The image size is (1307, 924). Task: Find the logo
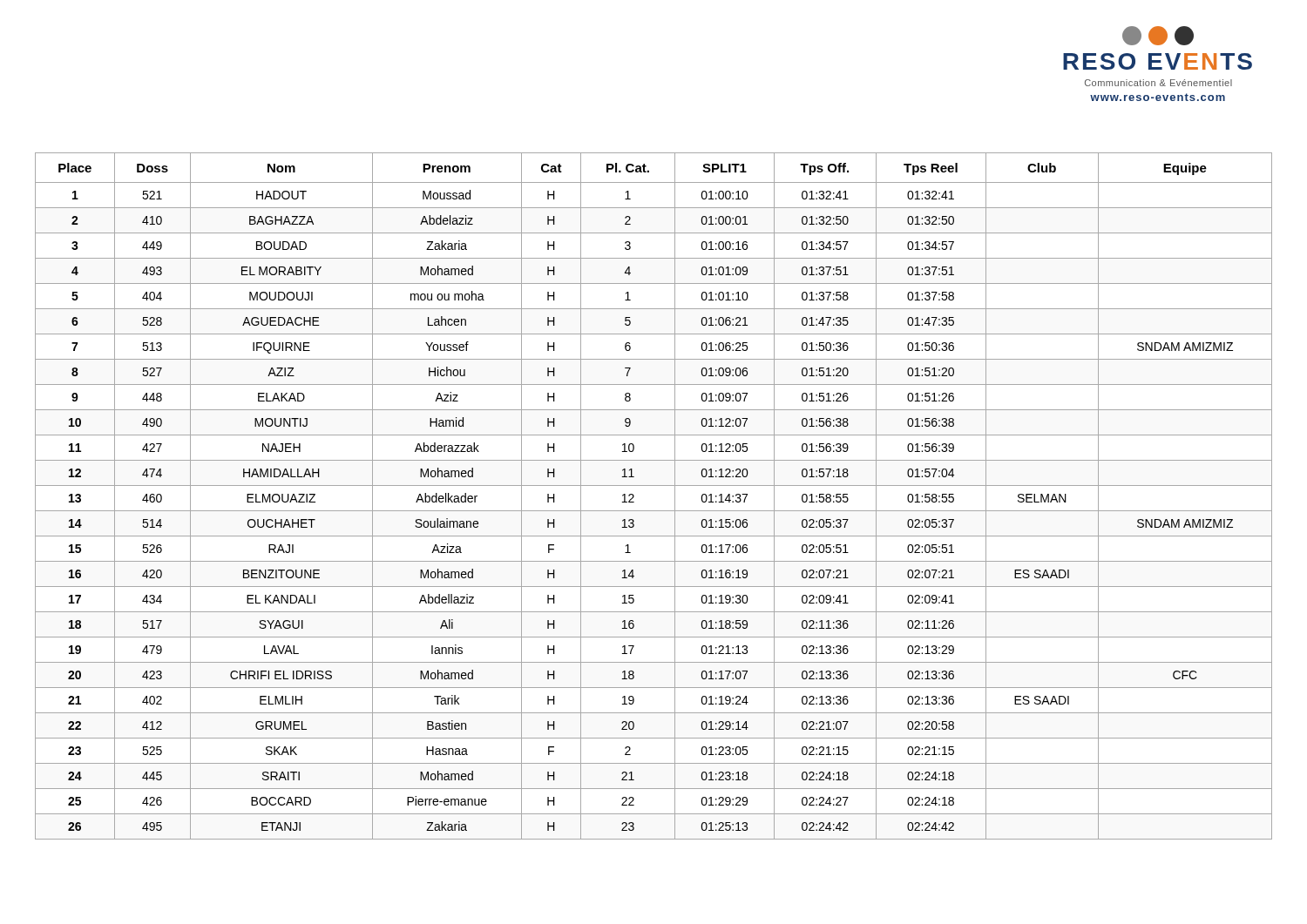coord(1158,65)
